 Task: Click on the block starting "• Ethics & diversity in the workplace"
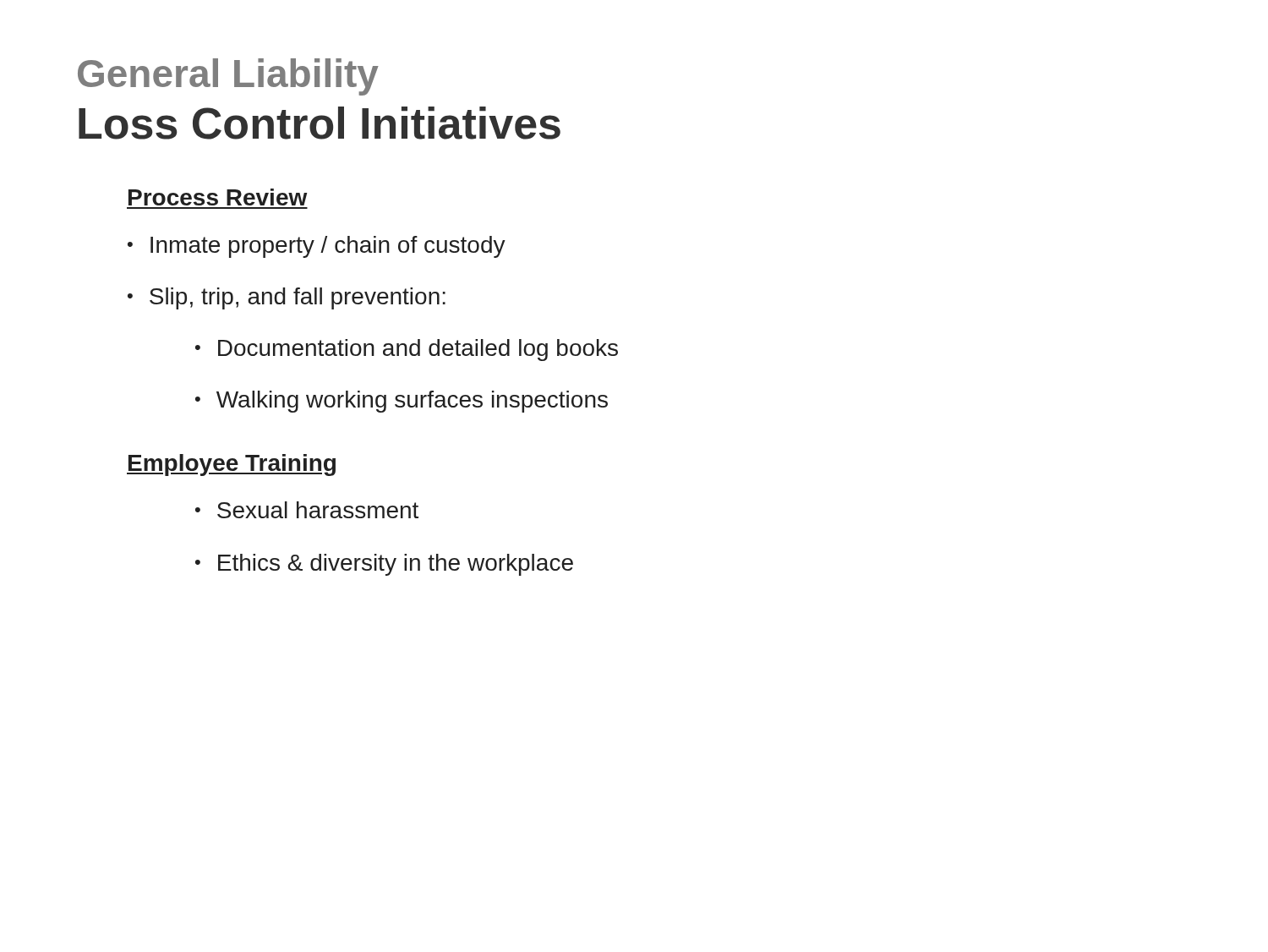(384, 562)
